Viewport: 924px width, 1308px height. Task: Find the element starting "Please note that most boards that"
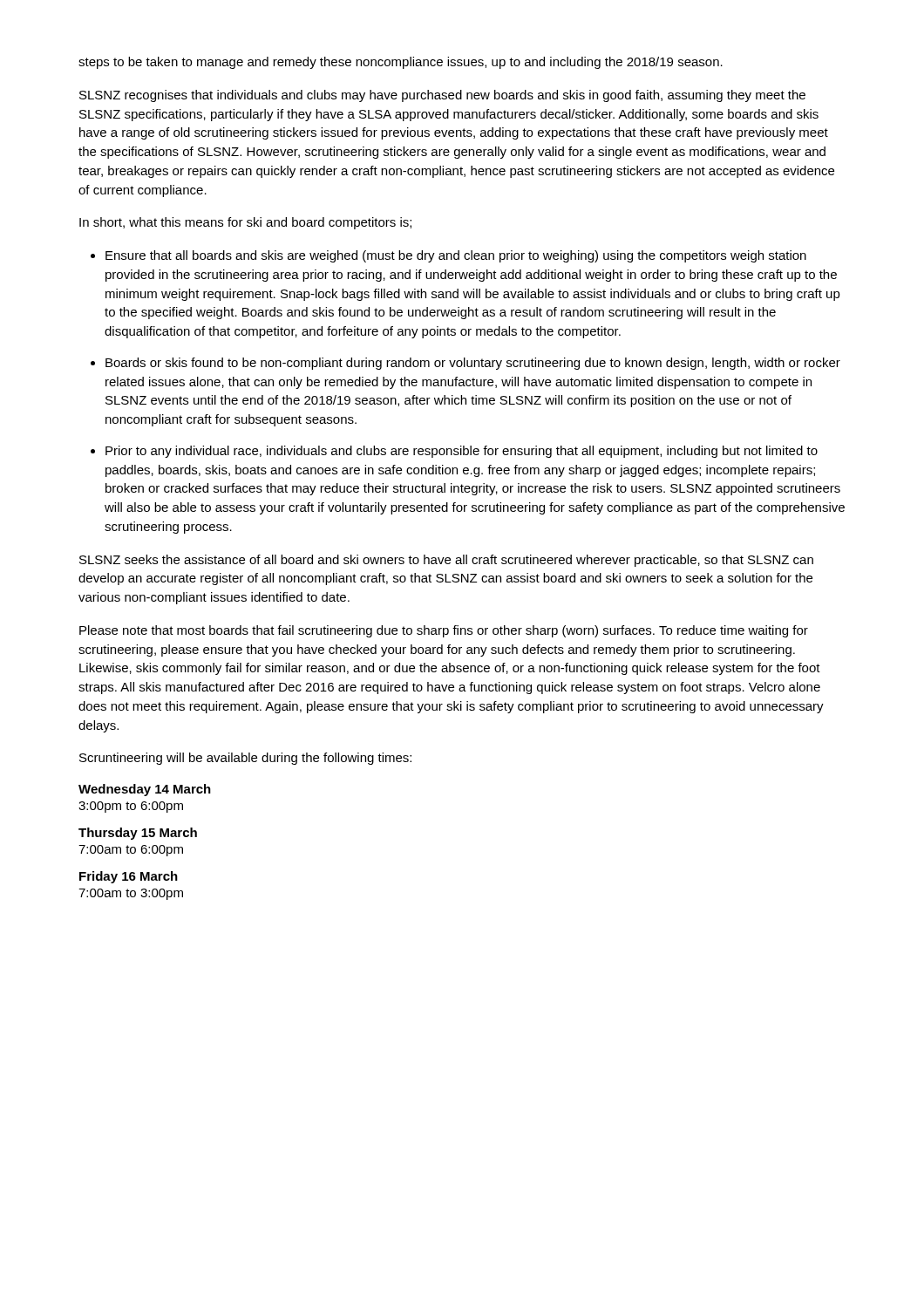pos(451,677)
